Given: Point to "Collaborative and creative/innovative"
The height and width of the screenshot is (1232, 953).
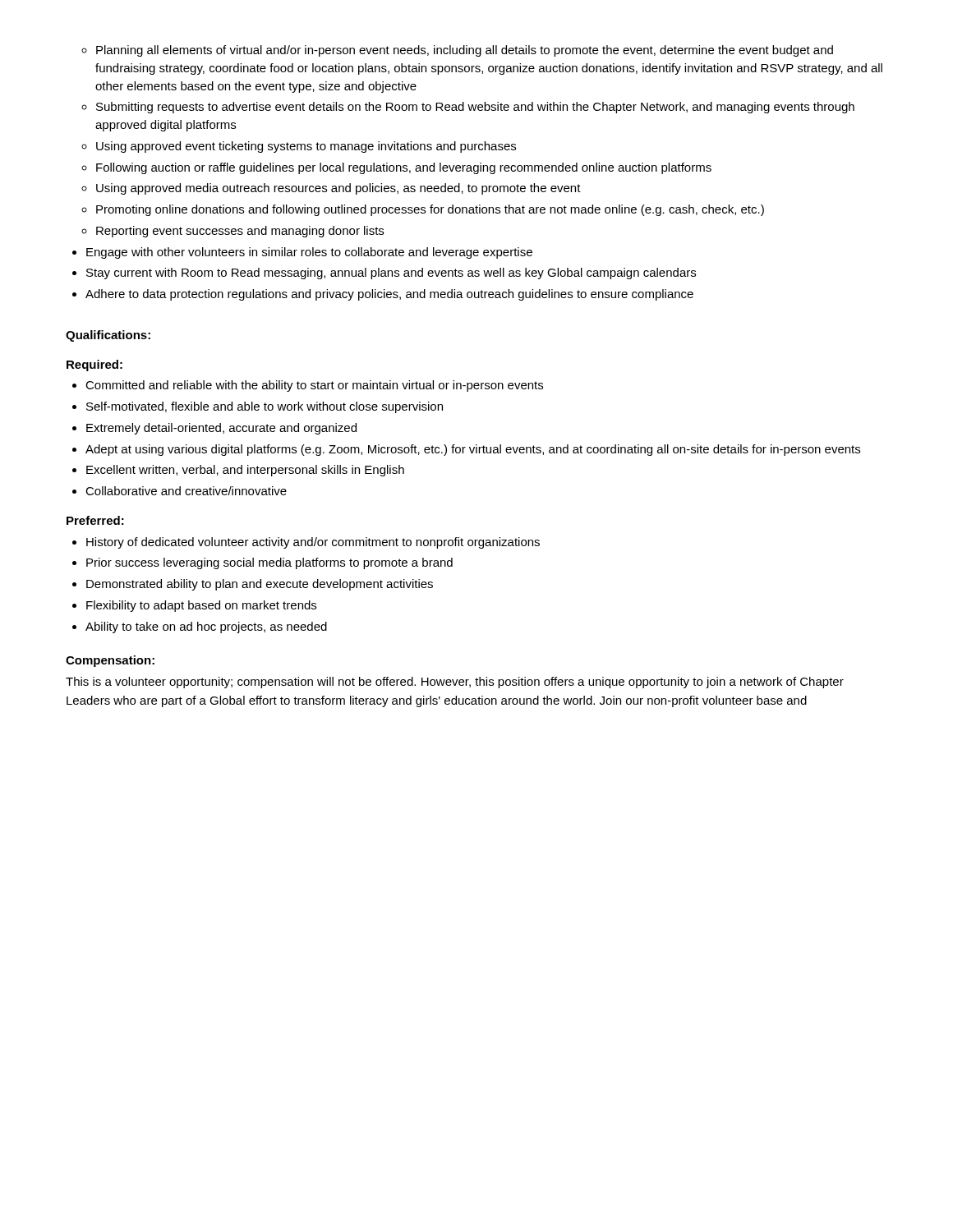Looking at the screenshot, I should coord(186,491).
